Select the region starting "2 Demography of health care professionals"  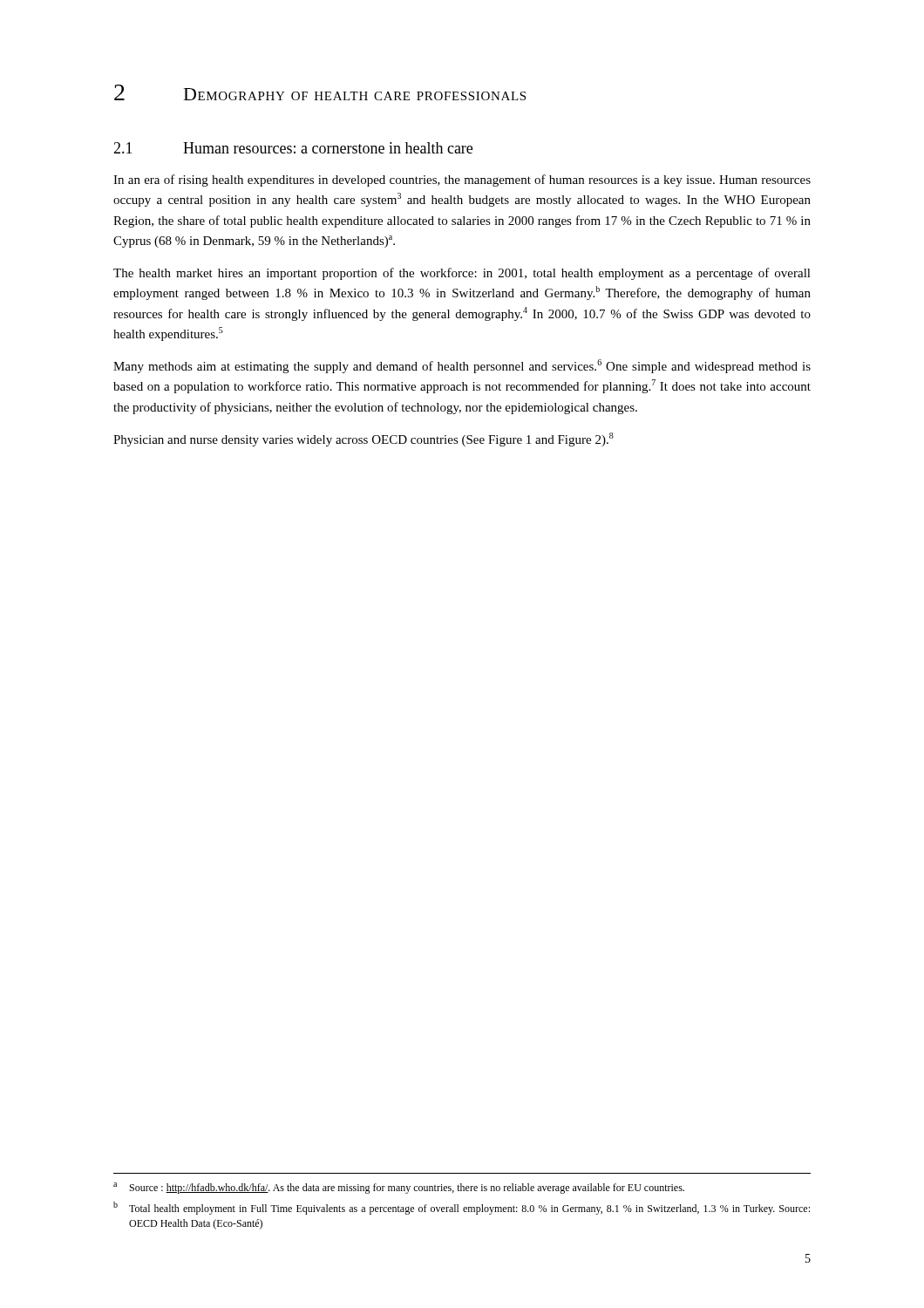pos(320,92)
